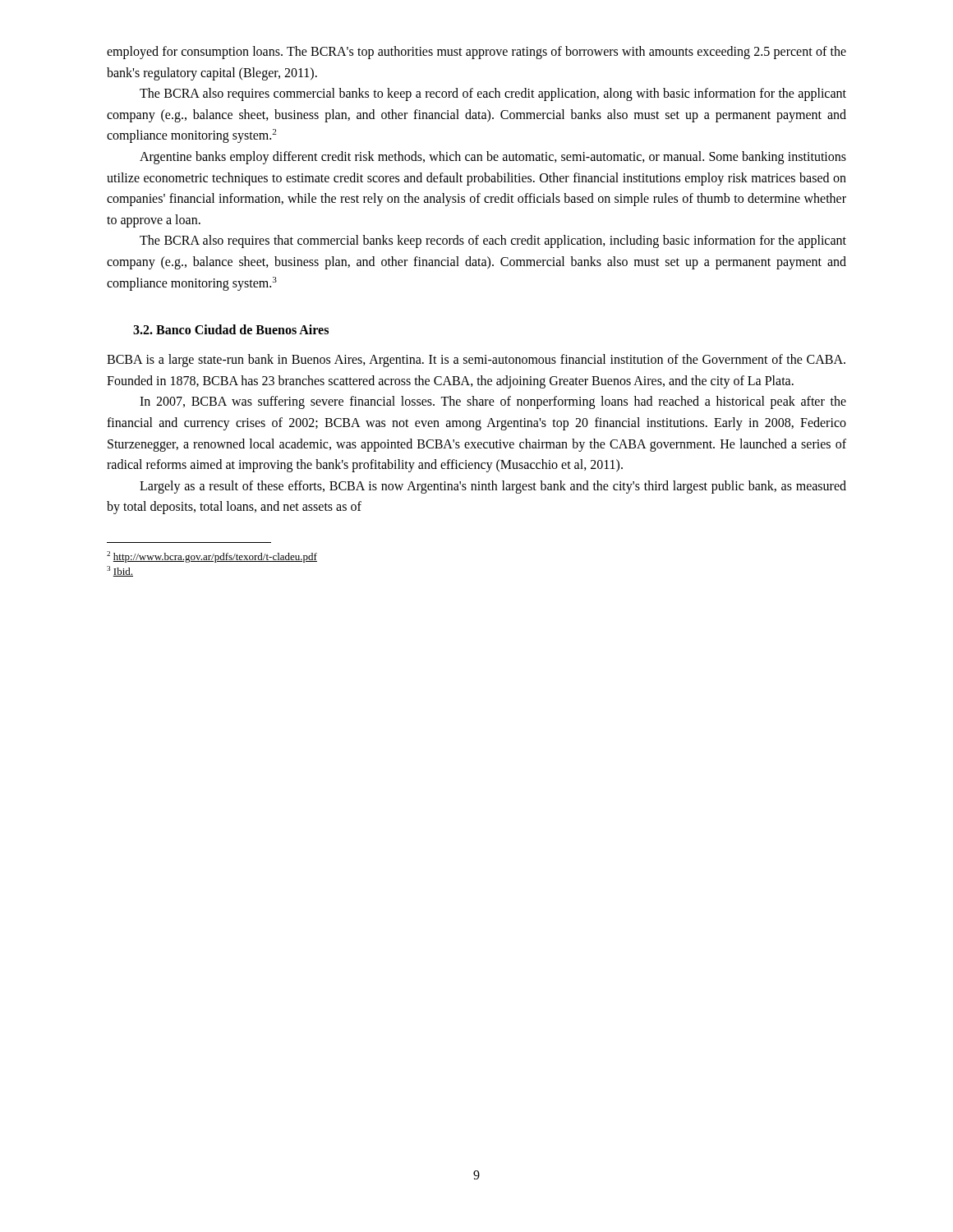Select the element starting "3.2. Banco Ciudad de Buenos Aires"

[231, 330]
